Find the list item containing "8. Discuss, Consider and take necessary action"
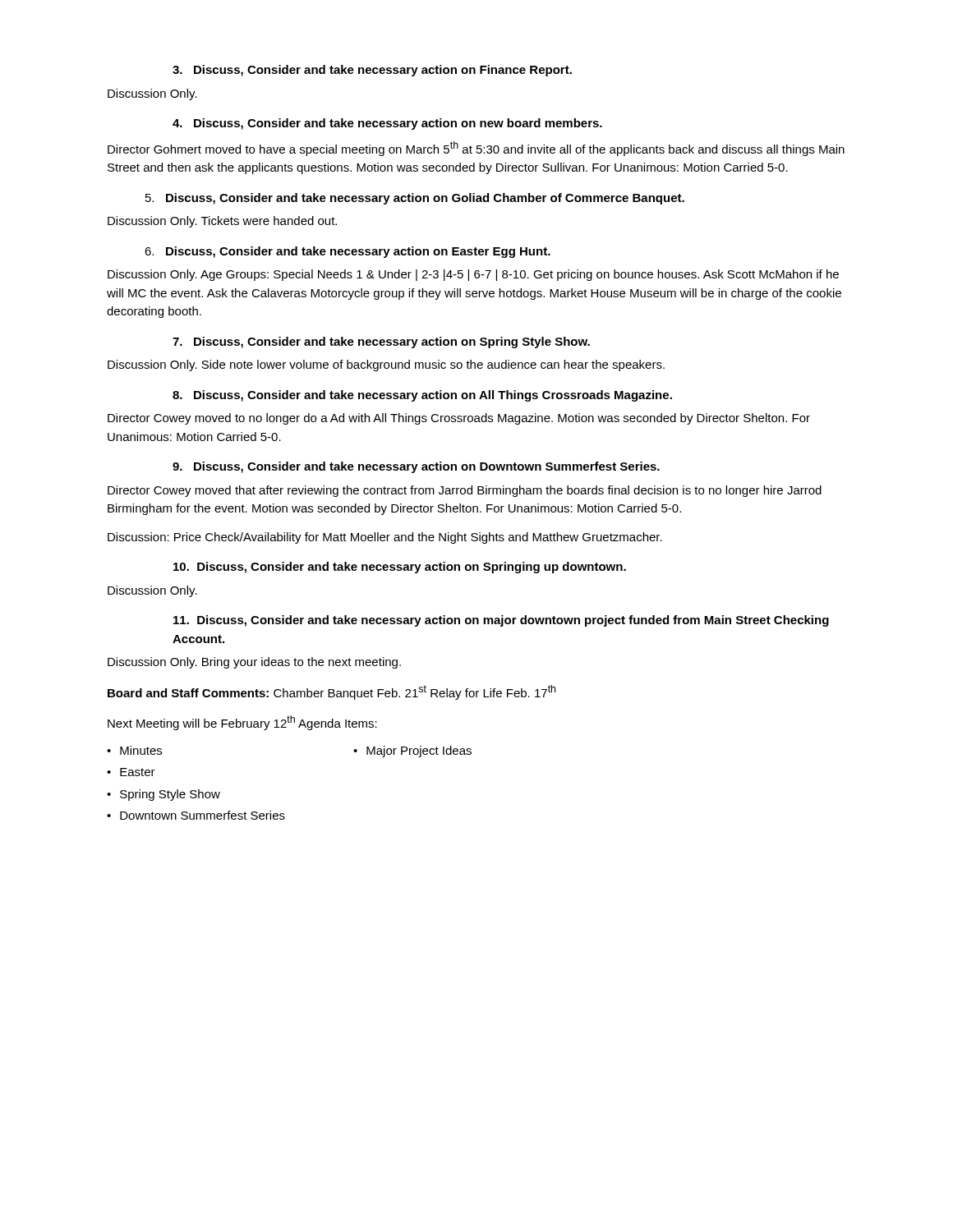Screen dimensions: 1232x953 coord(423,394)
